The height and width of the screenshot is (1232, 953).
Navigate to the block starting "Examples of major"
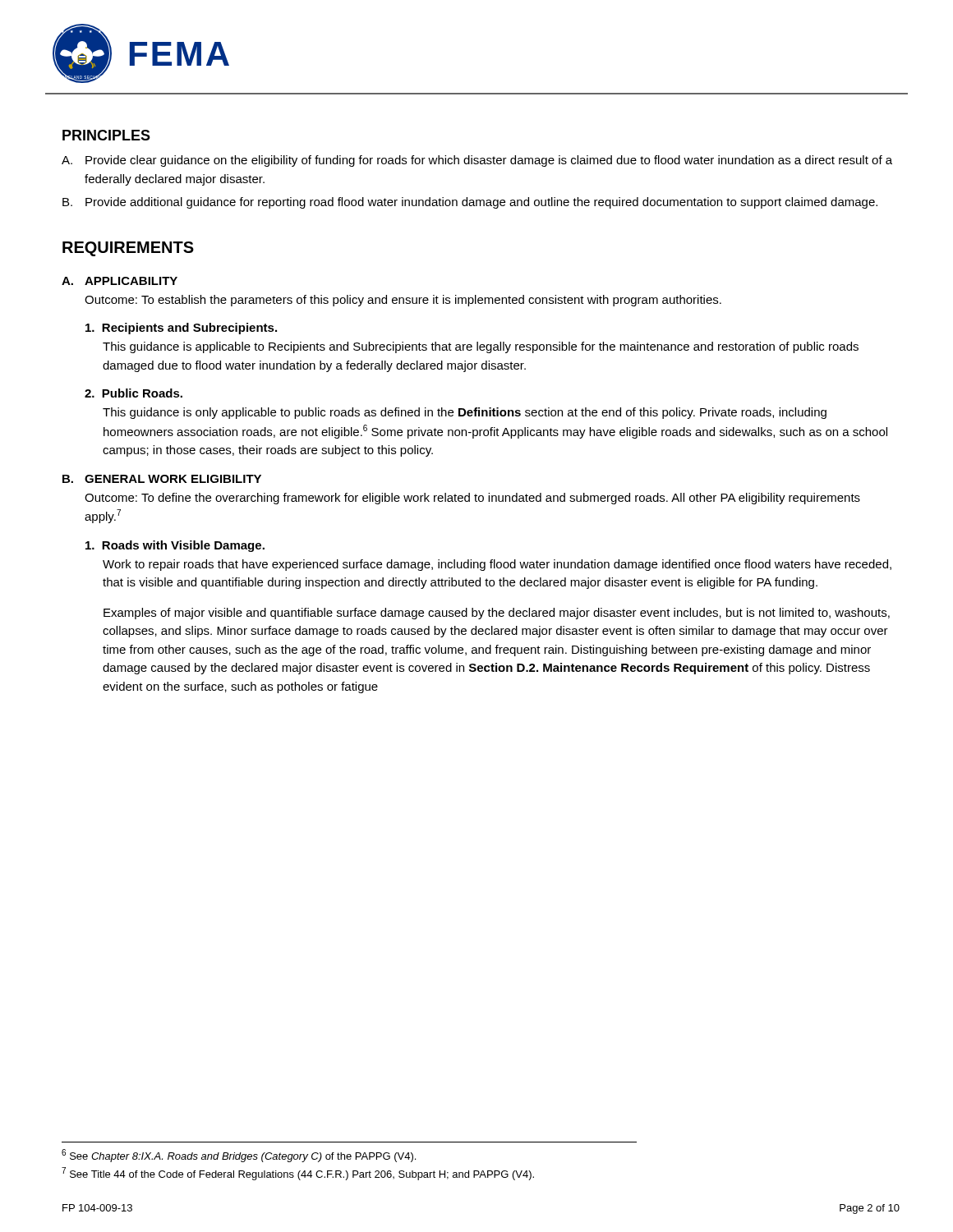[501, 650]
